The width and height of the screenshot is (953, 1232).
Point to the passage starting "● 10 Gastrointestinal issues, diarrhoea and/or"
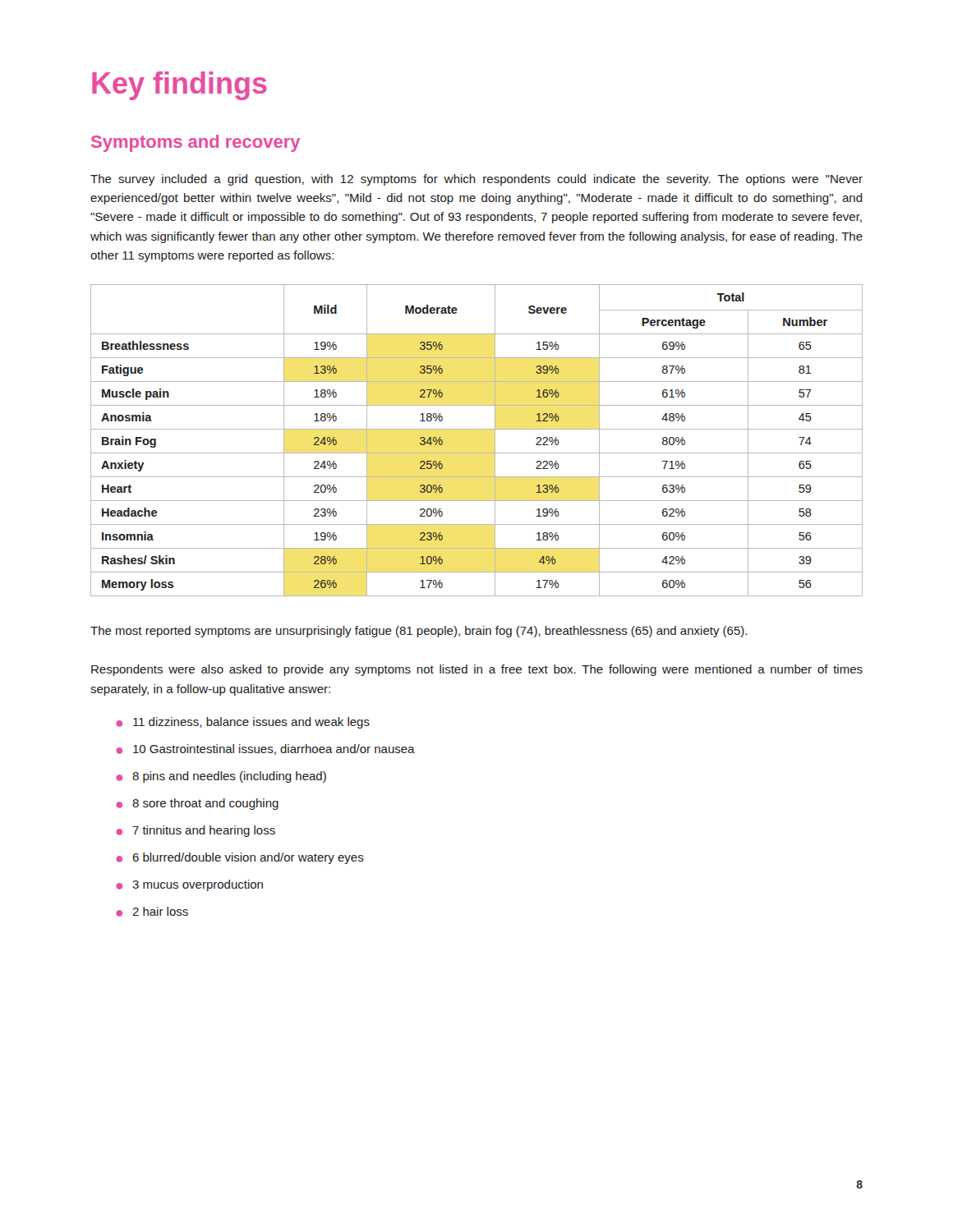[265, 751]
